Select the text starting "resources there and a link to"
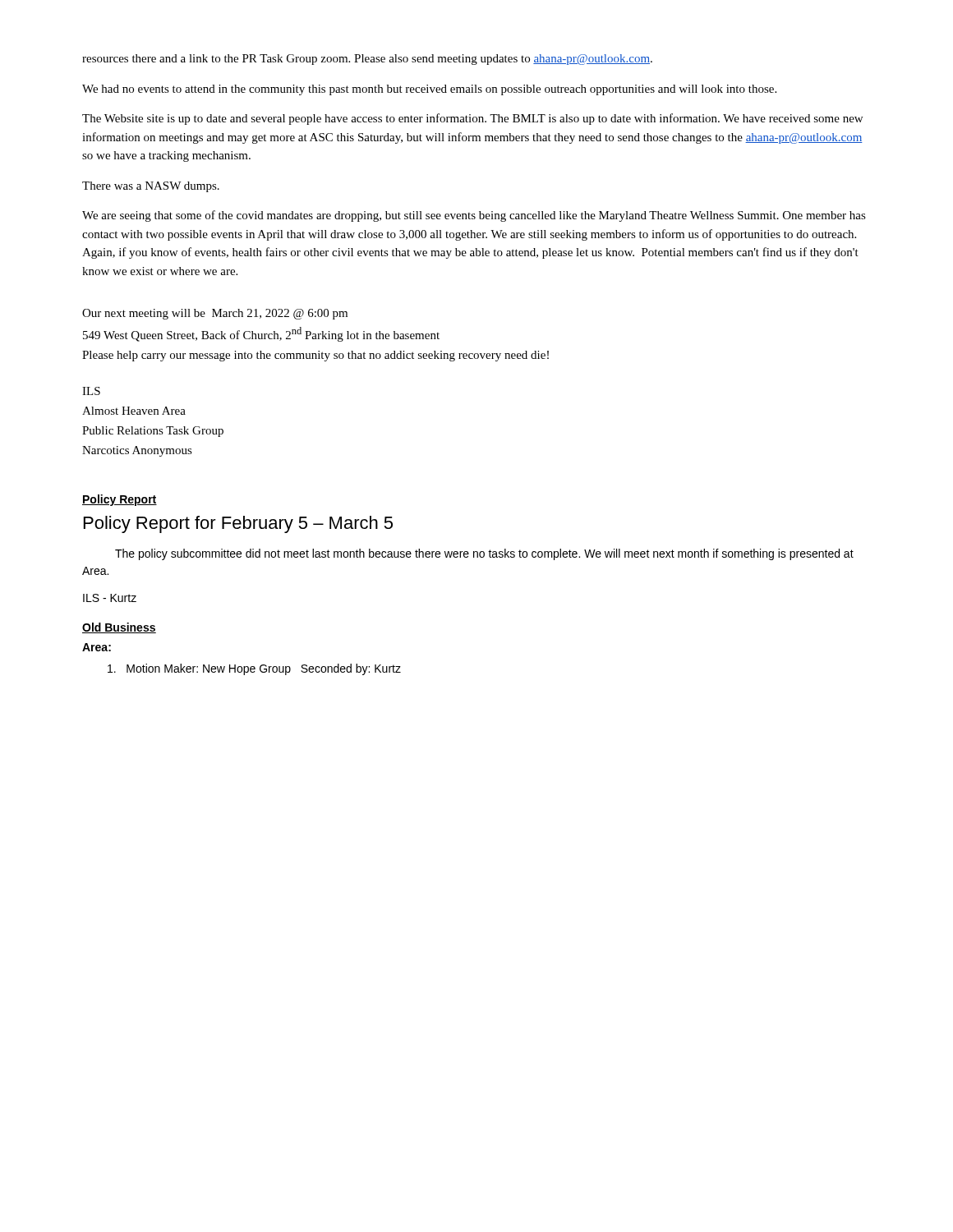The image size is (953, 1232). point(368,58)
